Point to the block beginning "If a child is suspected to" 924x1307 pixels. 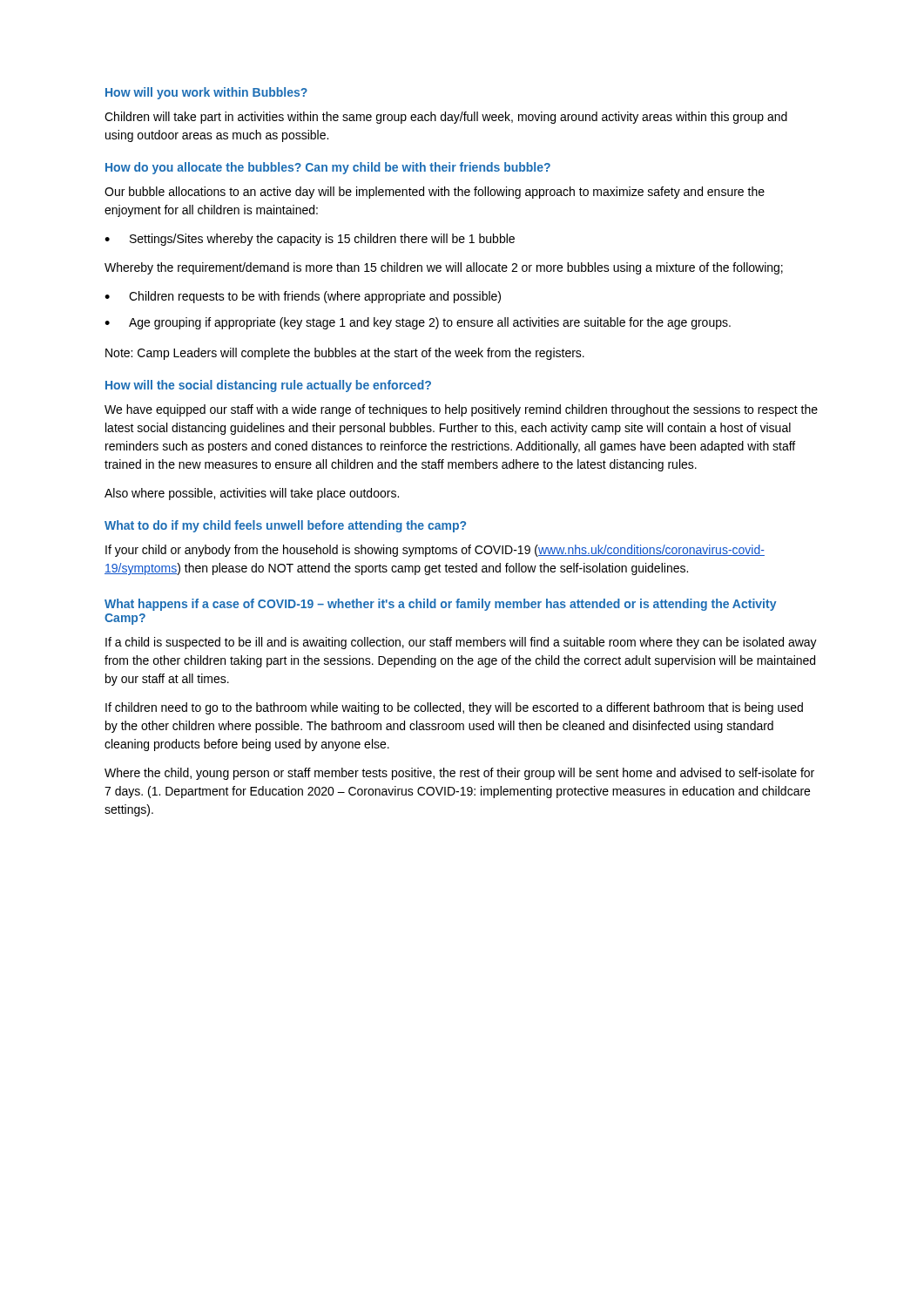[461, 661]
